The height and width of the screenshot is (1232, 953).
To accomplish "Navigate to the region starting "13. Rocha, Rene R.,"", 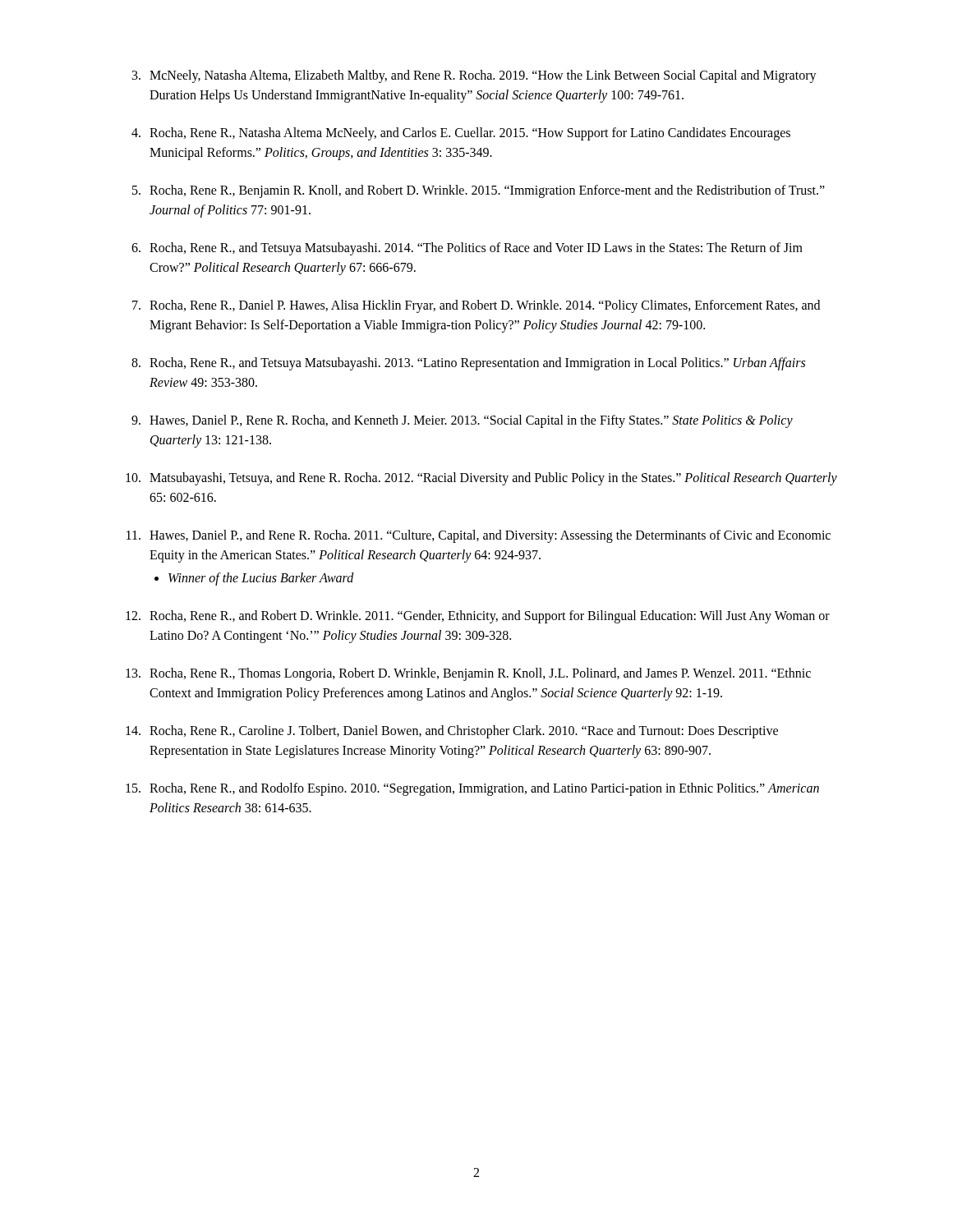I will coord(476,683).
